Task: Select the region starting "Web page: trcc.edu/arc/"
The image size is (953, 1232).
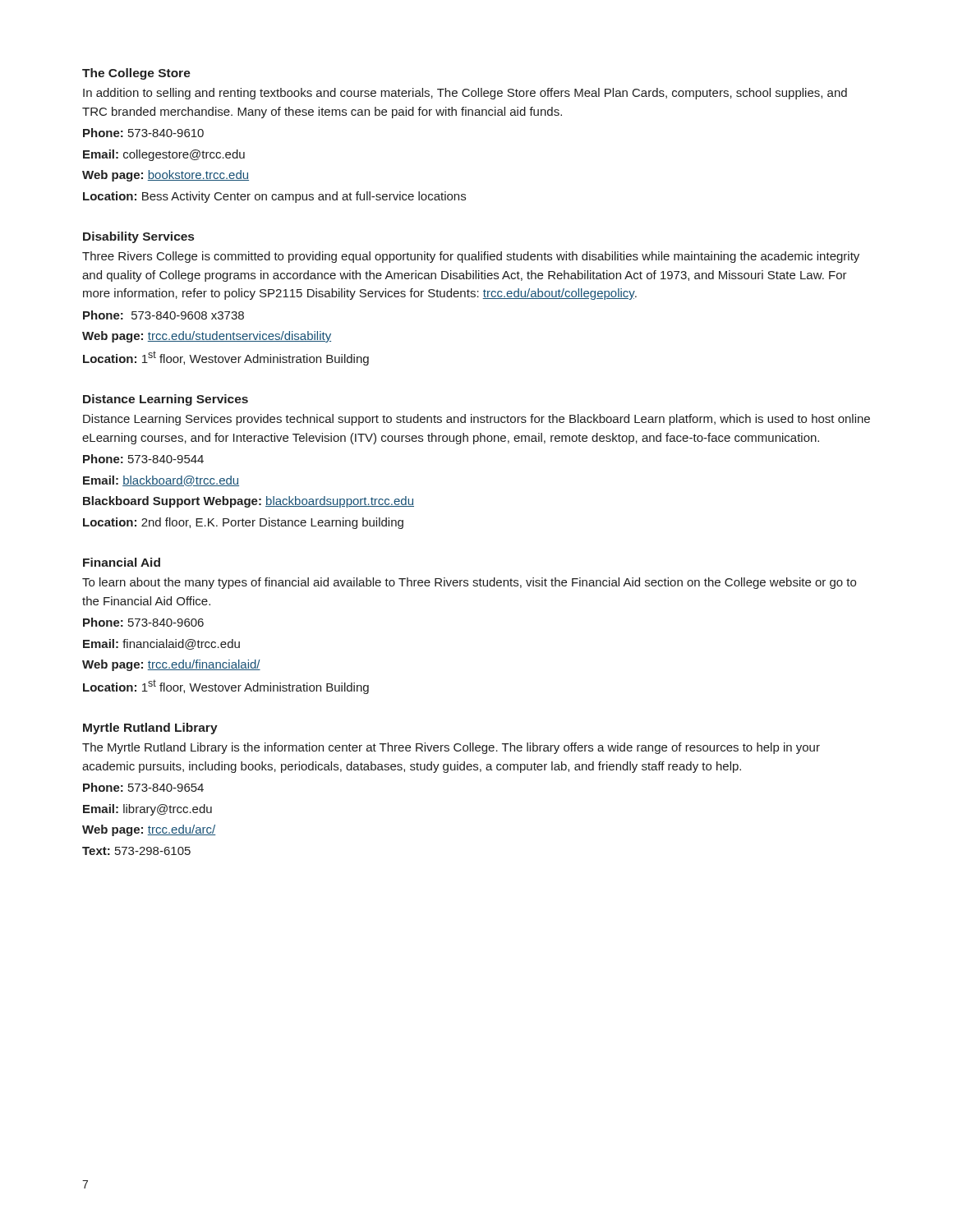Action: coord(149,829)
